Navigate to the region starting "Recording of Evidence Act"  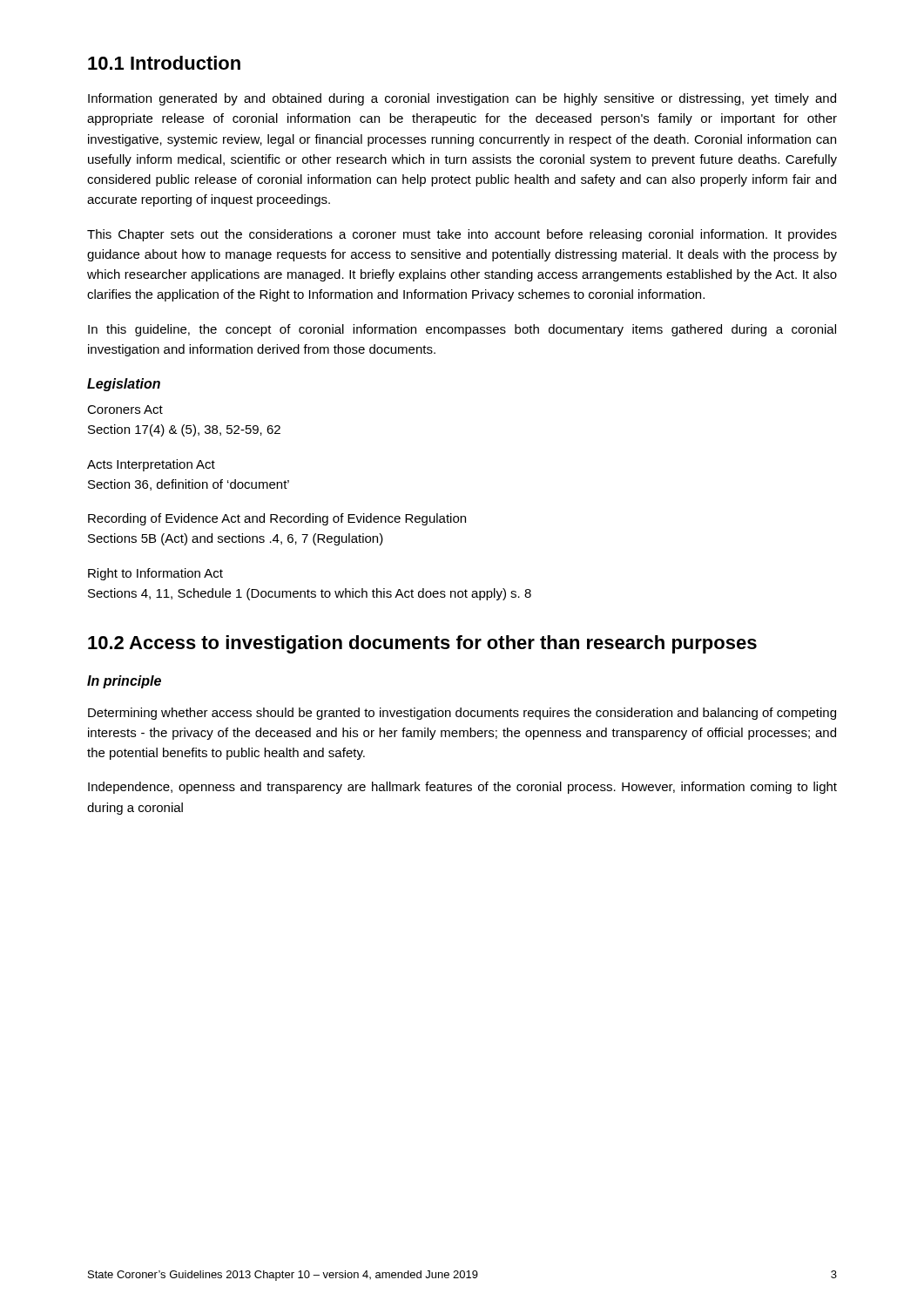(x=462, y=528)
